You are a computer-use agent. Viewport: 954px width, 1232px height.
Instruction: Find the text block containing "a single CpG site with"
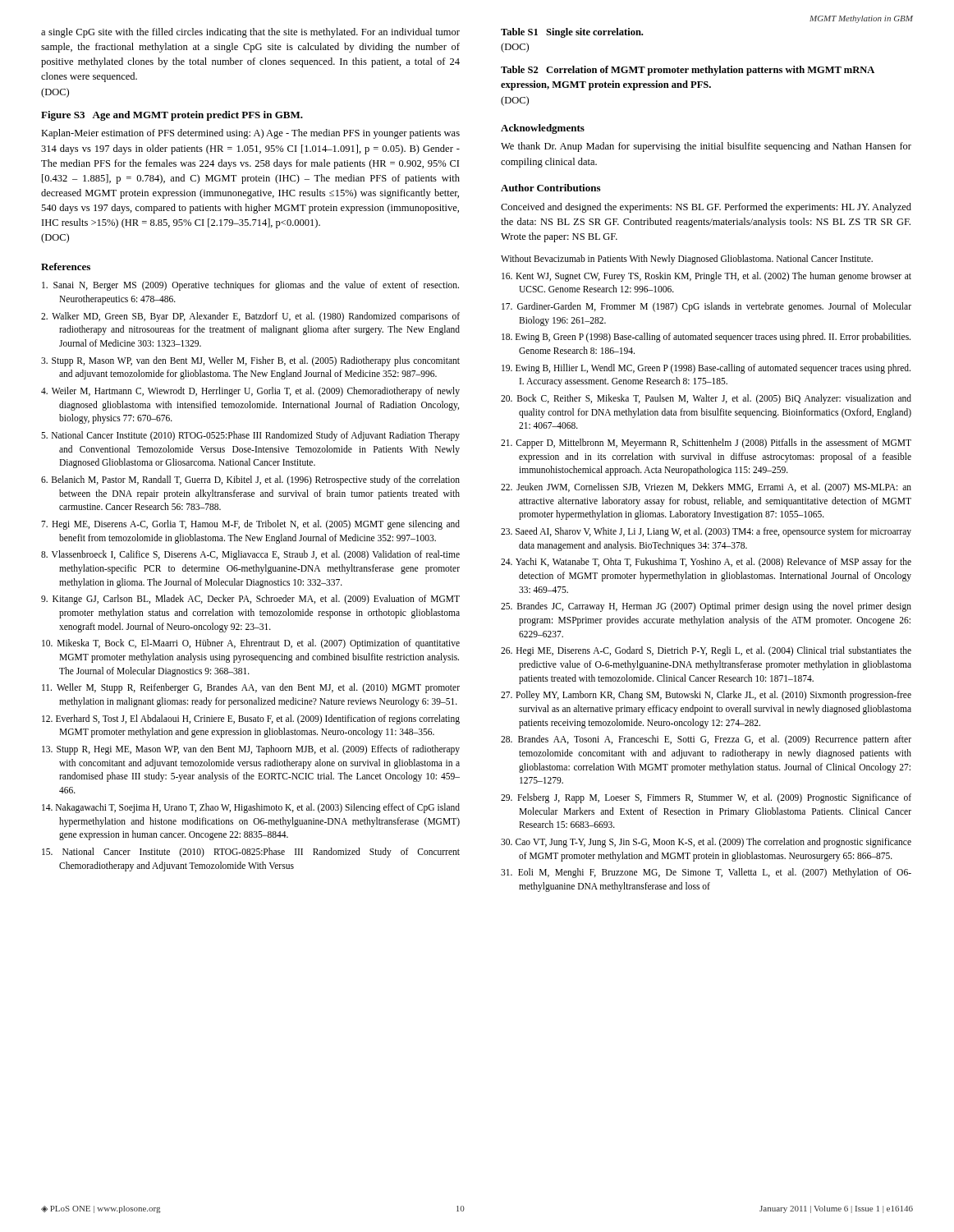250,62
